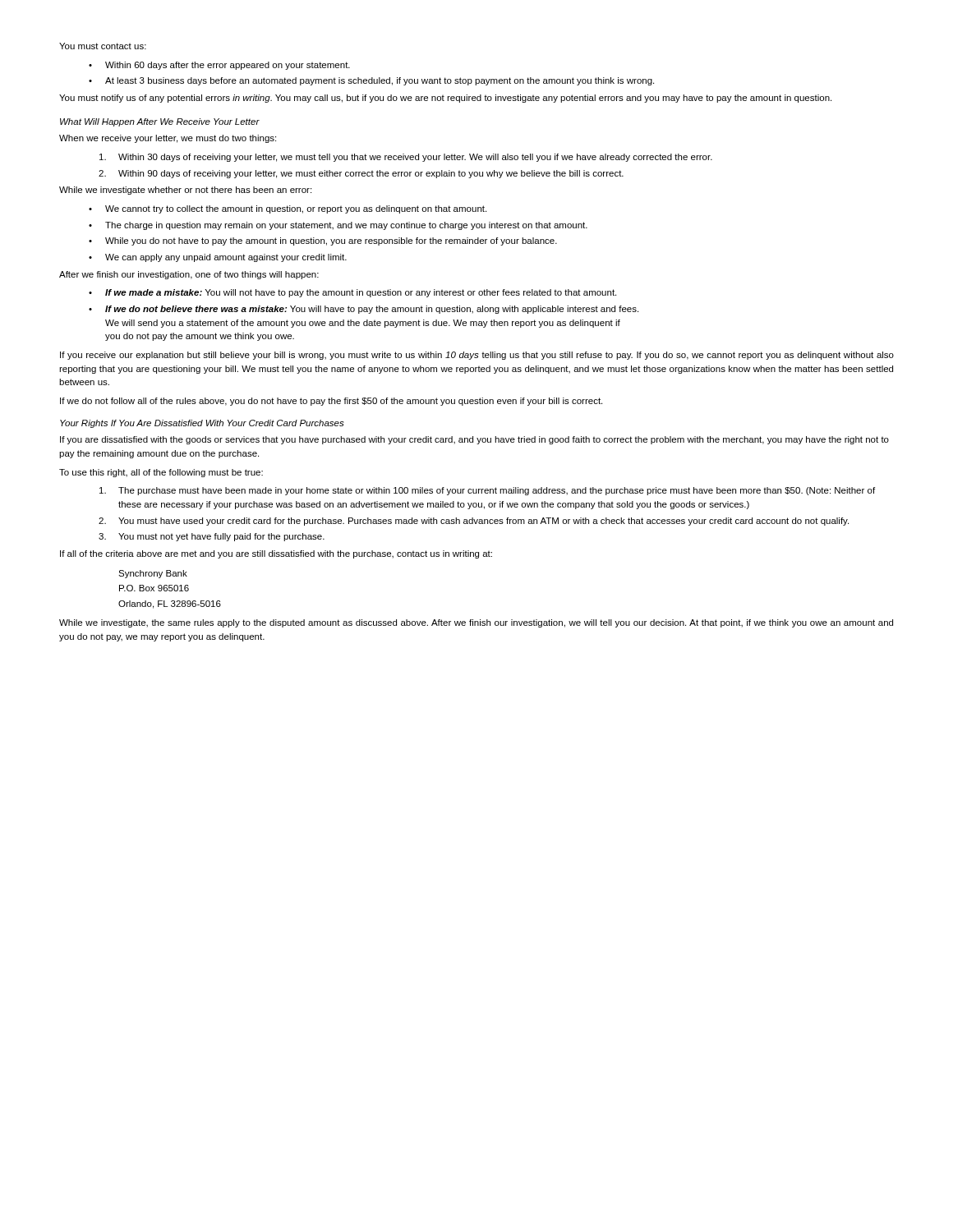Find the list item that says "• We can"
This screenshot has height=1232, width=953.
point(218,258)
